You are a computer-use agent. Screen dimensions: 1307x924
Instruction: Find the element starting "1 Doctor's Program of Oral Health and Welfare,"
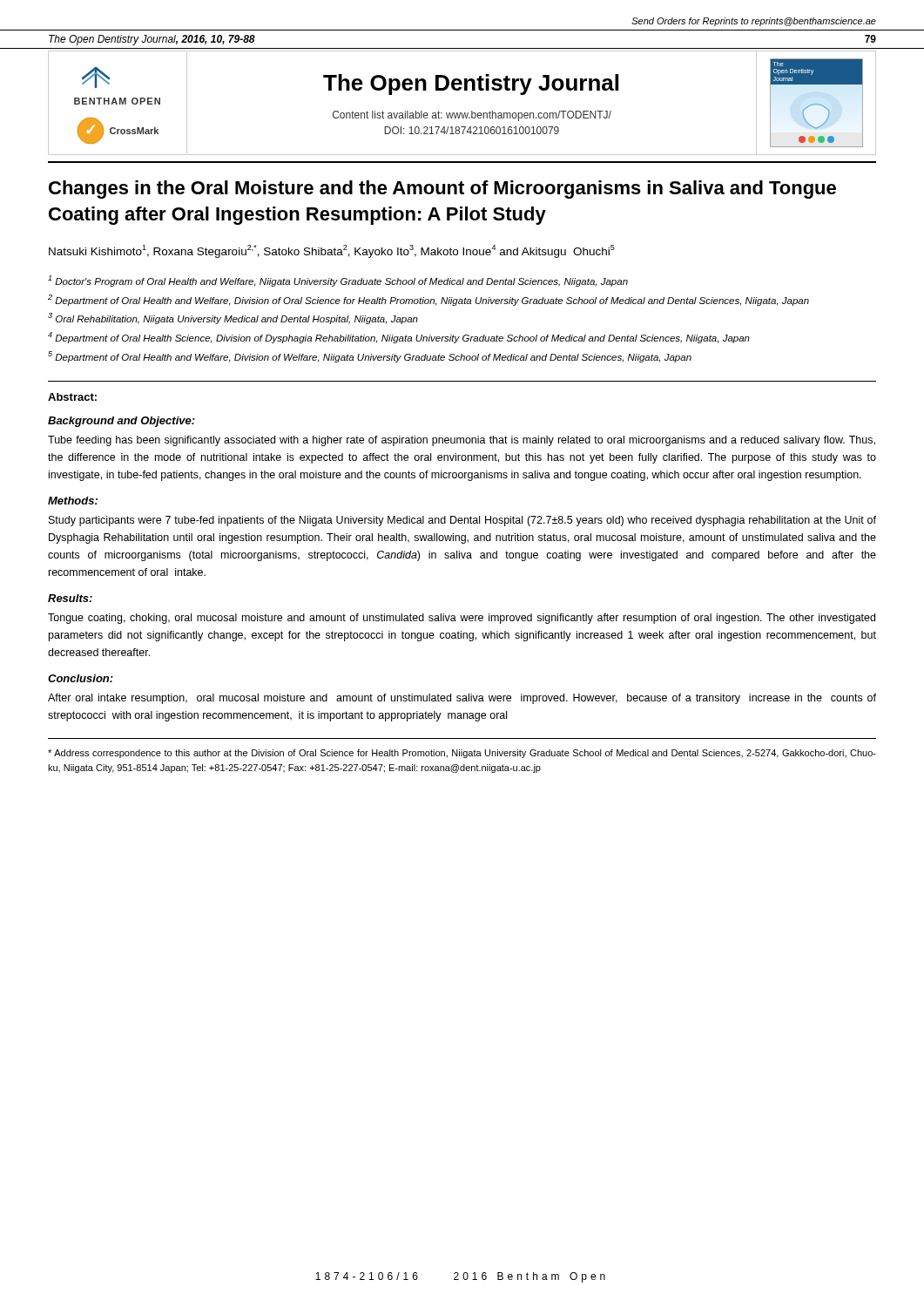pyautogui.click(x=338, y=280)
